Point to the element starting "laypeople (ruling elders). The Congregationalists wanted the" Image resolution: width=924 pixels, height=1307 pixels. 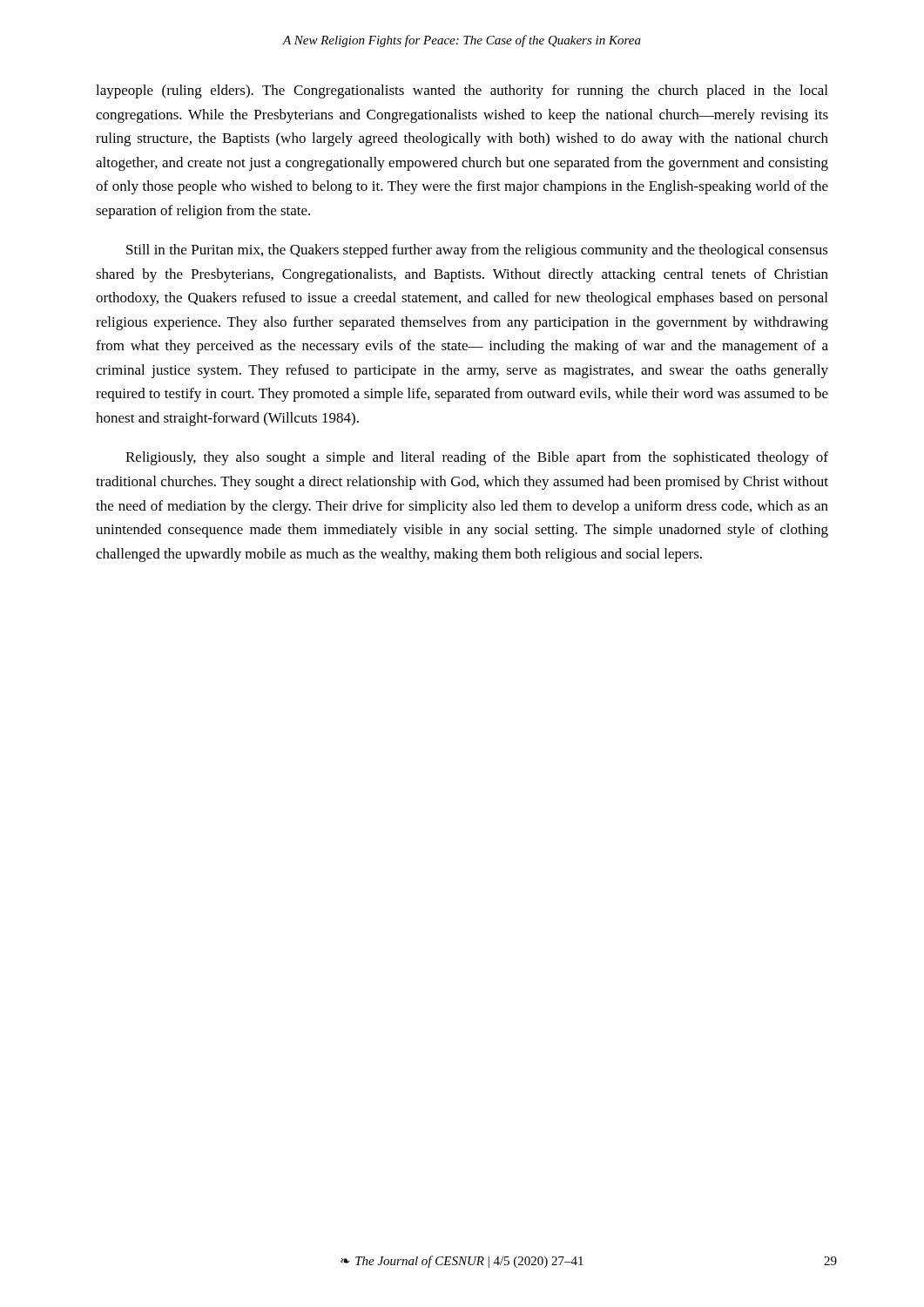click(x=462, y=150)
